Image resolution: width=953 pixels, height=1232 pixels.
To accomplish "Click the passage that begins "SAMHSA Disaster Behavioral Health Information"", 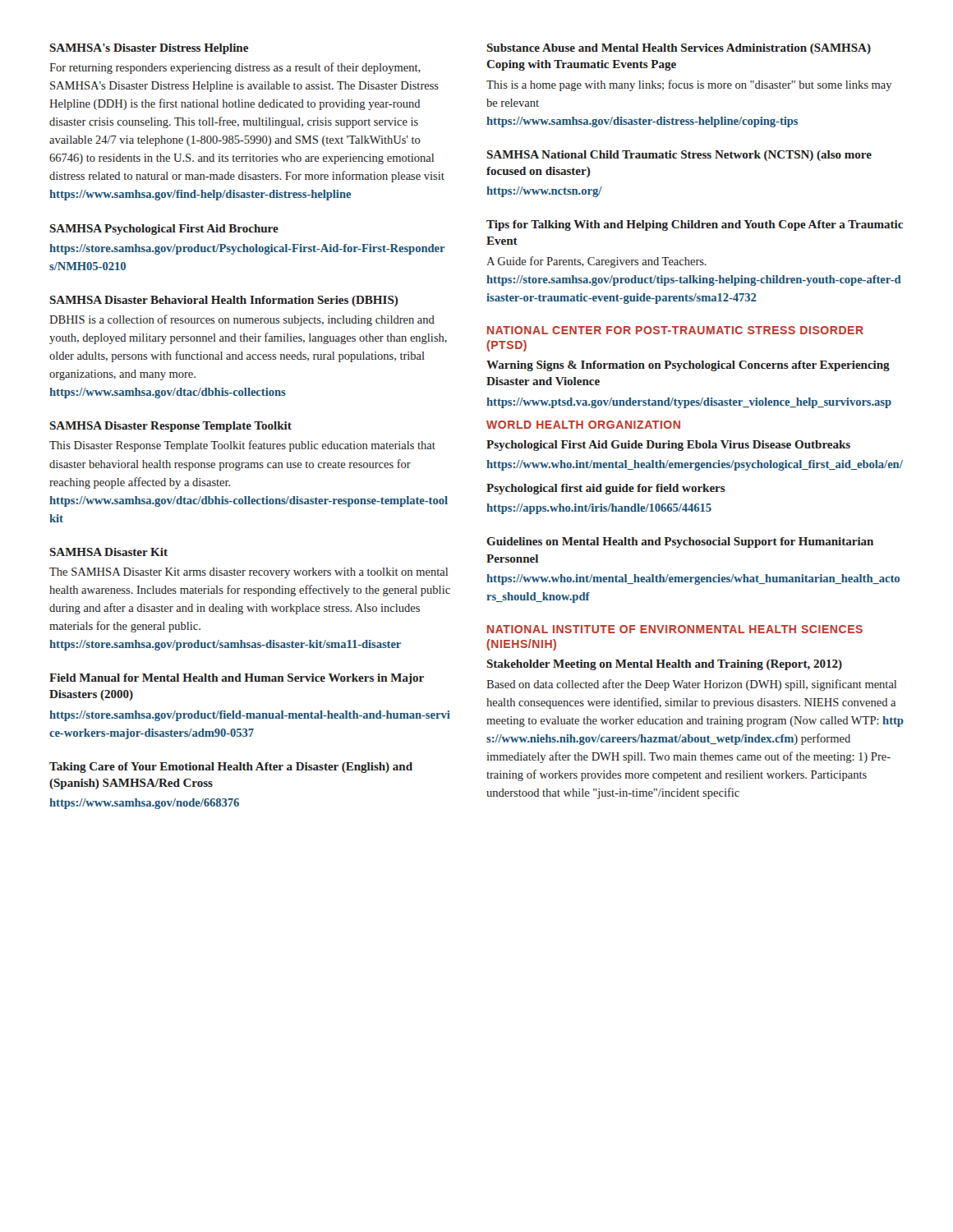I will click(x=251, y=346).
